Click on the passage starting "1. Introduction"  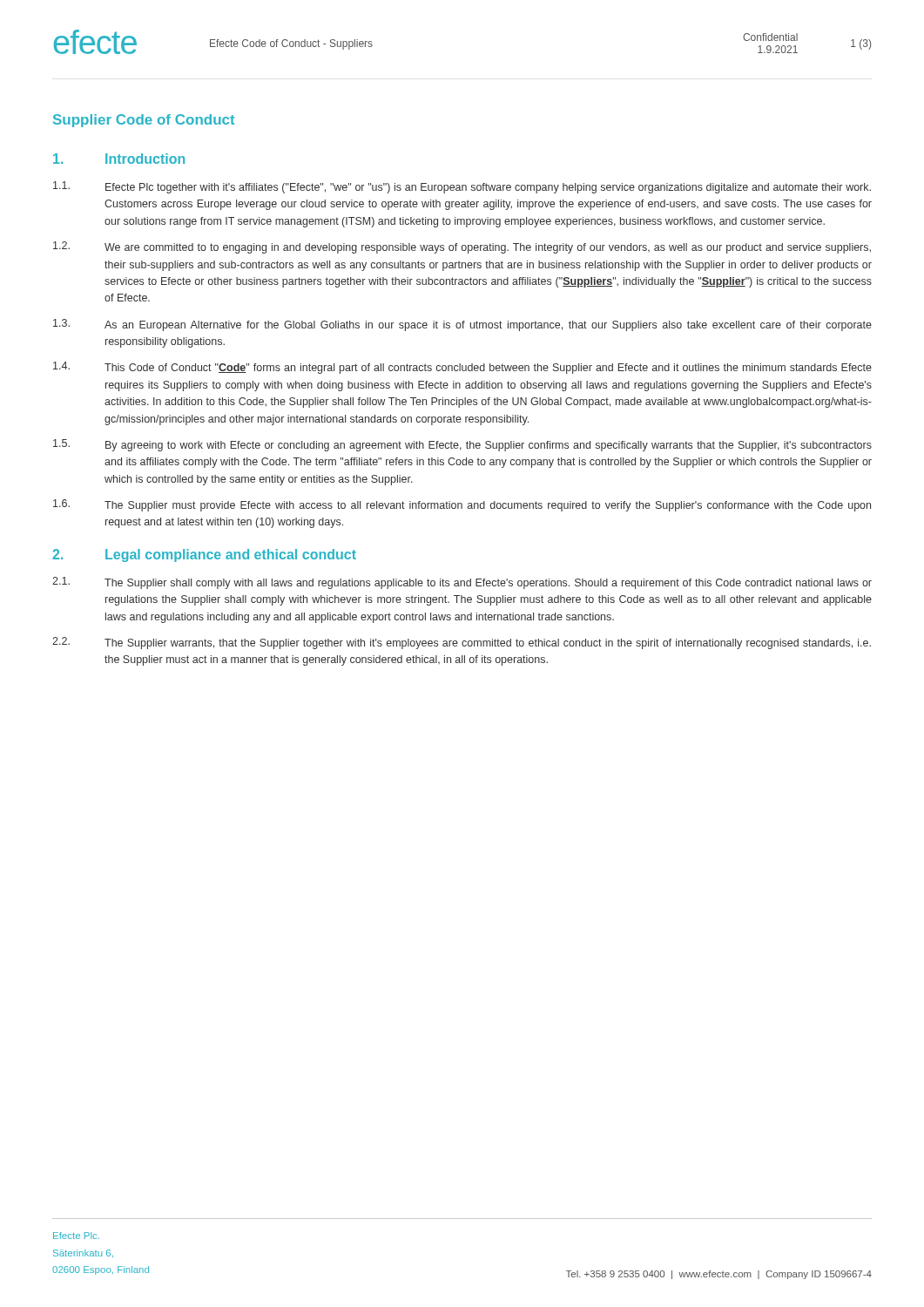(119, 159)
